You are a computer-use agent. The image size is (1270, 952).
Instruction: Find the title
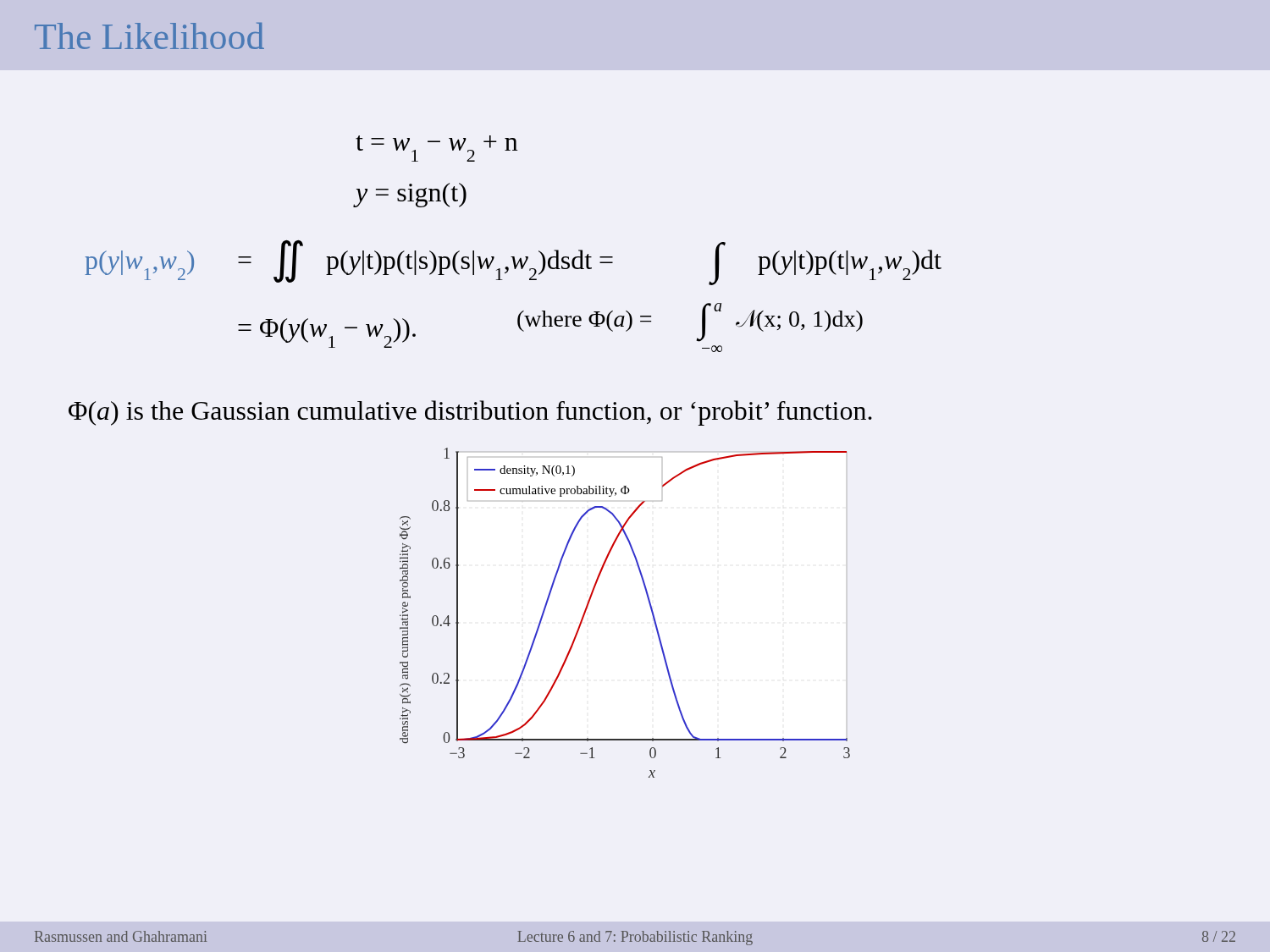coord(149,37)
